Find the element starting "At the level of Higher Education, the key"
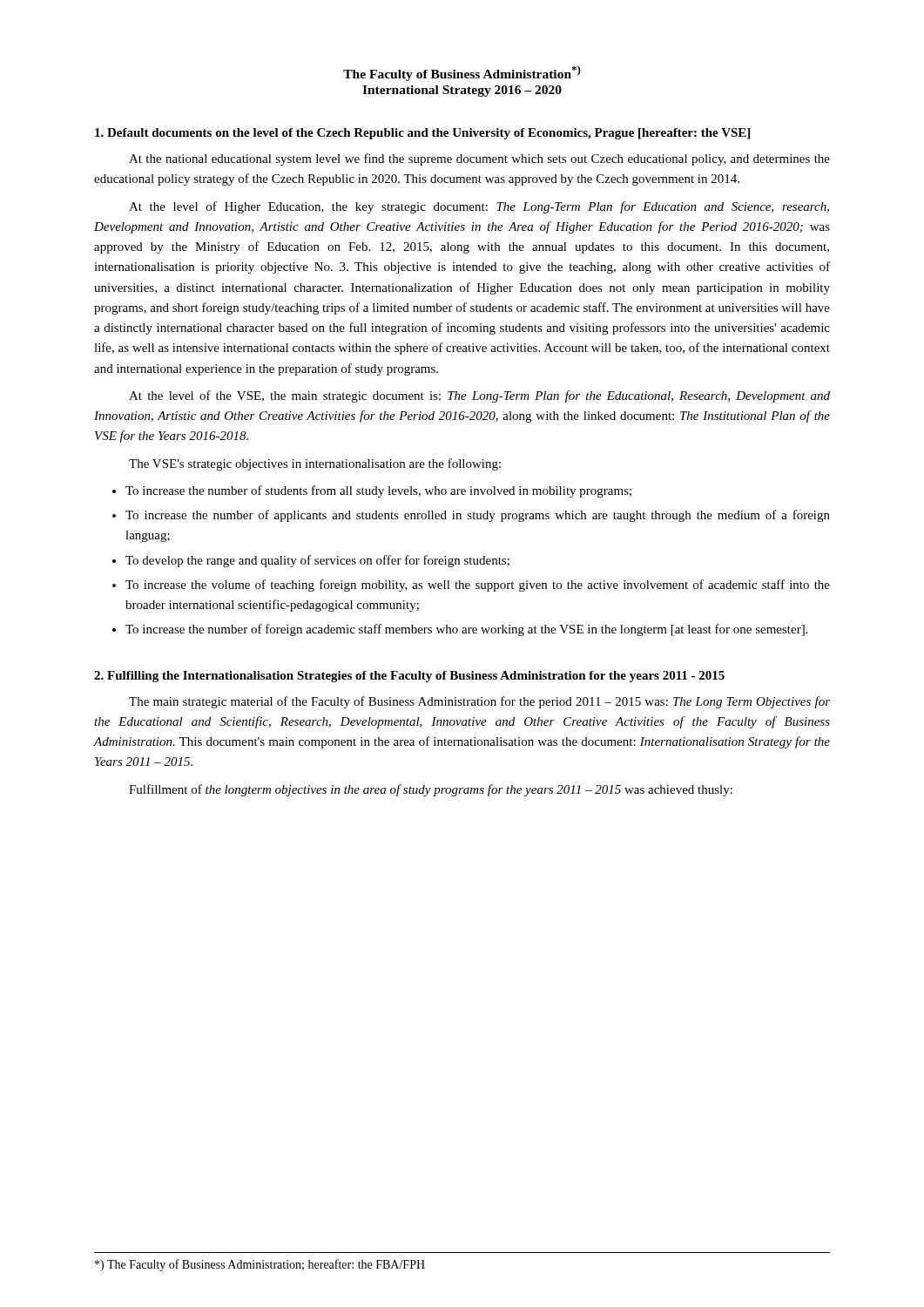 [x=462, y=287]
